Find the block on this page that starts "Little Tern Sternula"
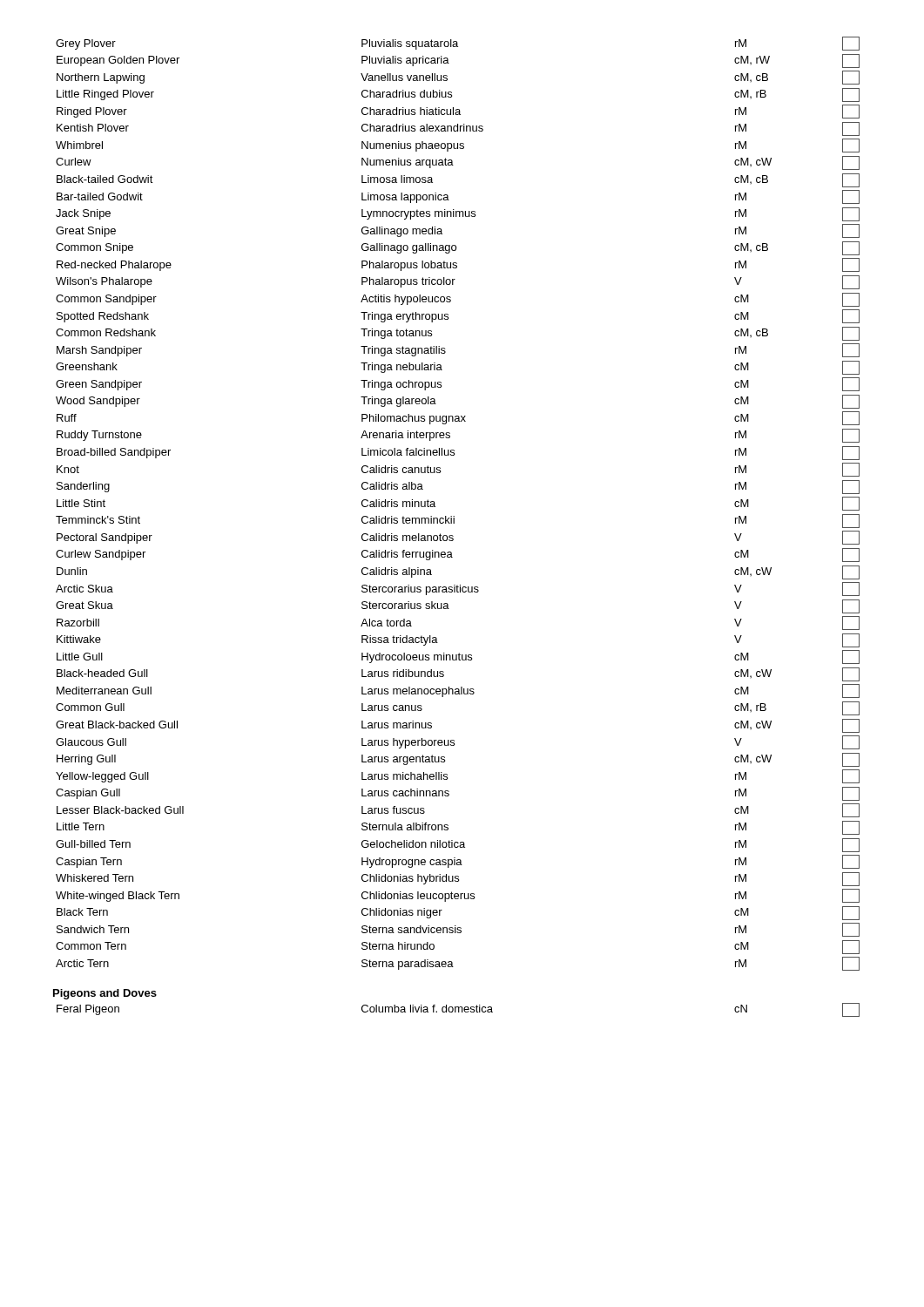 click(x=76, y=827)
